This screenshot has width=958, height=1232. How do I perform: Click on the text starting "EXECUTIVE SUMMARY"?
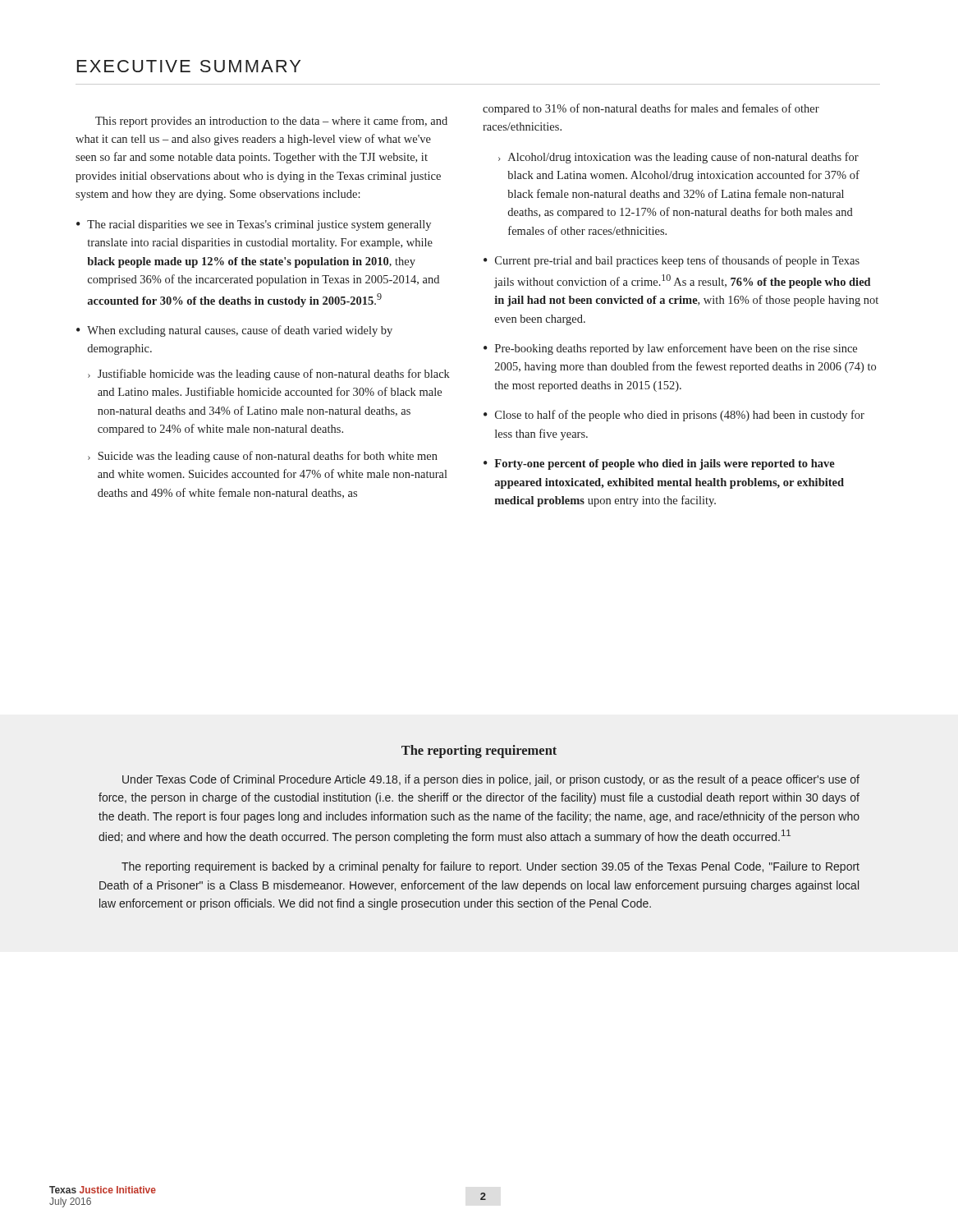[x=189, y=66]
